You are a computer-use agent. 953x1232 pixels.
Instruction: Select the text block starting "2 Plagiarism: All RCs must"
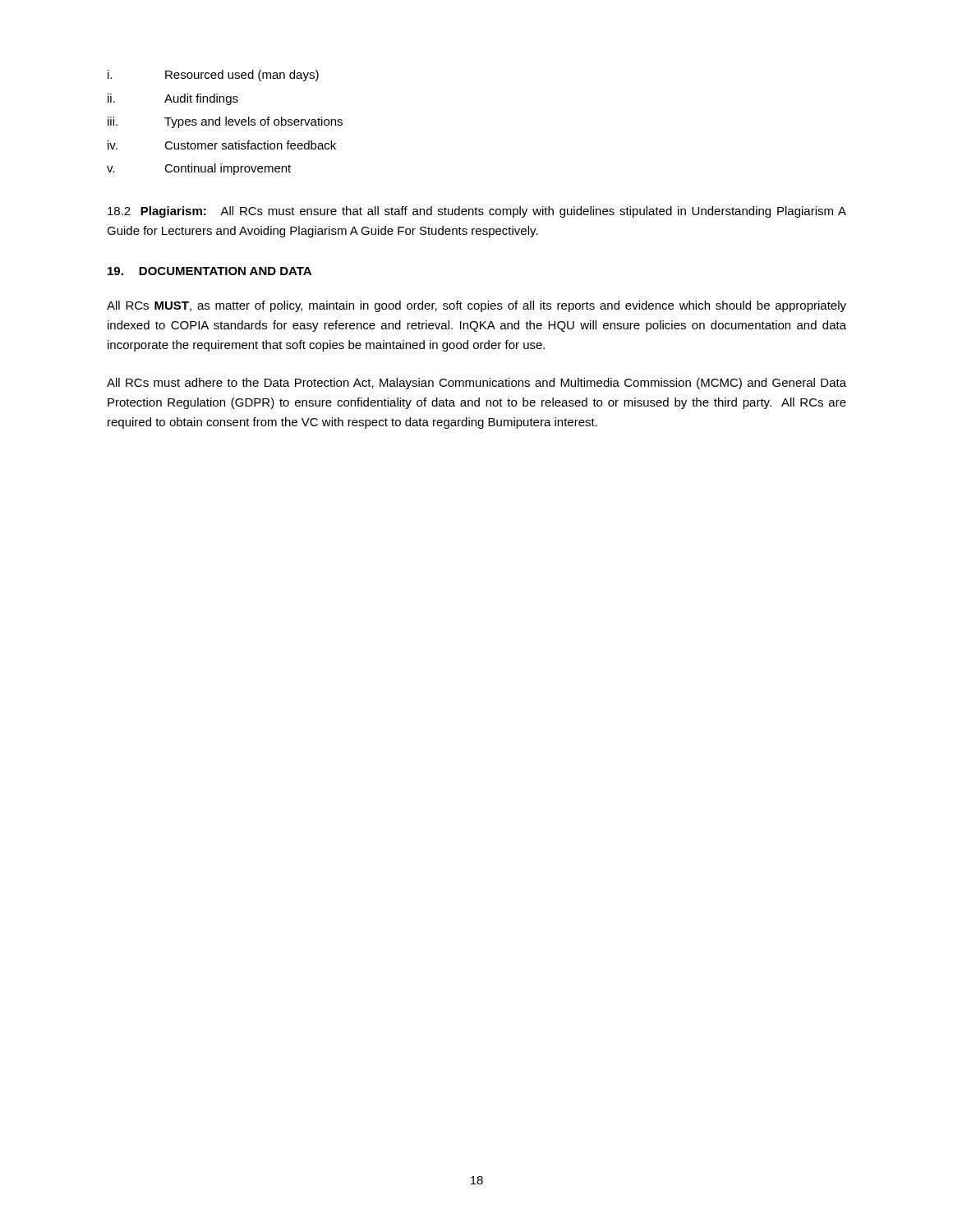click(476, 220)
